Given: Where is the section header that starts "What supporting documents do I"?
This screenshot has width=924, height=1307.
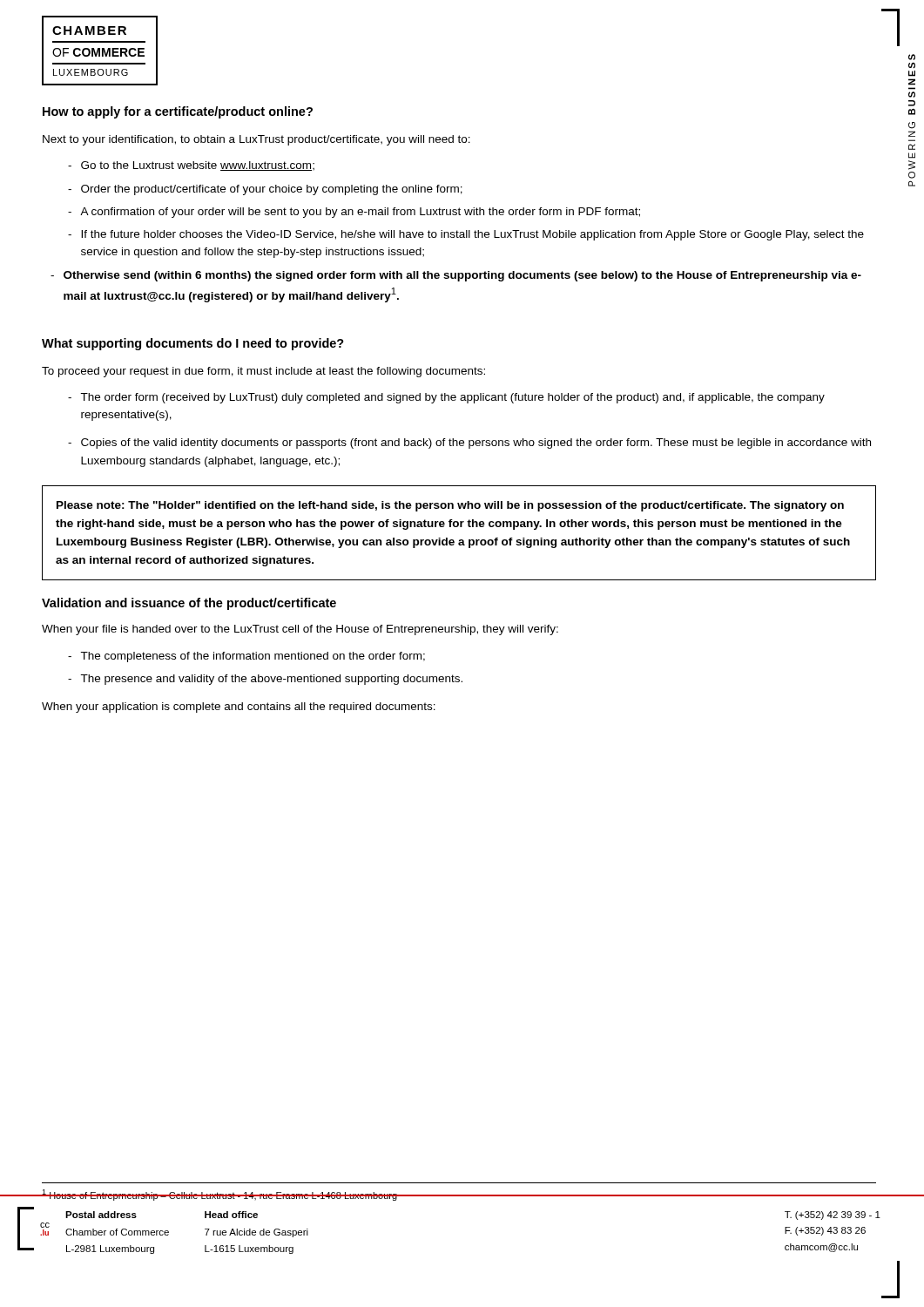Looking at the screenshot, I should [x=193, y=343].
